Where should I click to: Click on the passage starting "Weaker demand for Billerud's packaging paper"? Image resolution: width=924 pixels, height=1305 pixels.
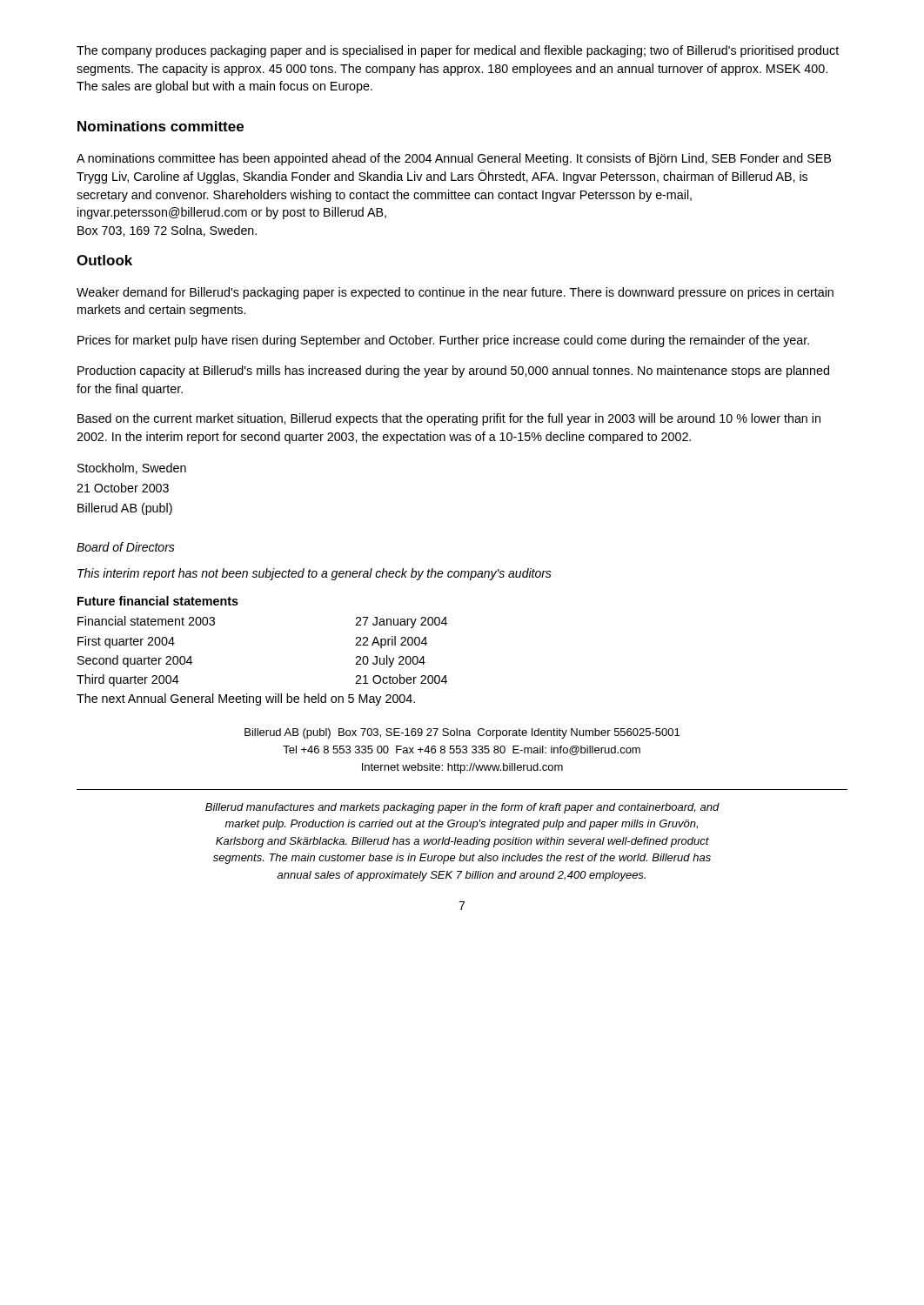tap(455, 301)
